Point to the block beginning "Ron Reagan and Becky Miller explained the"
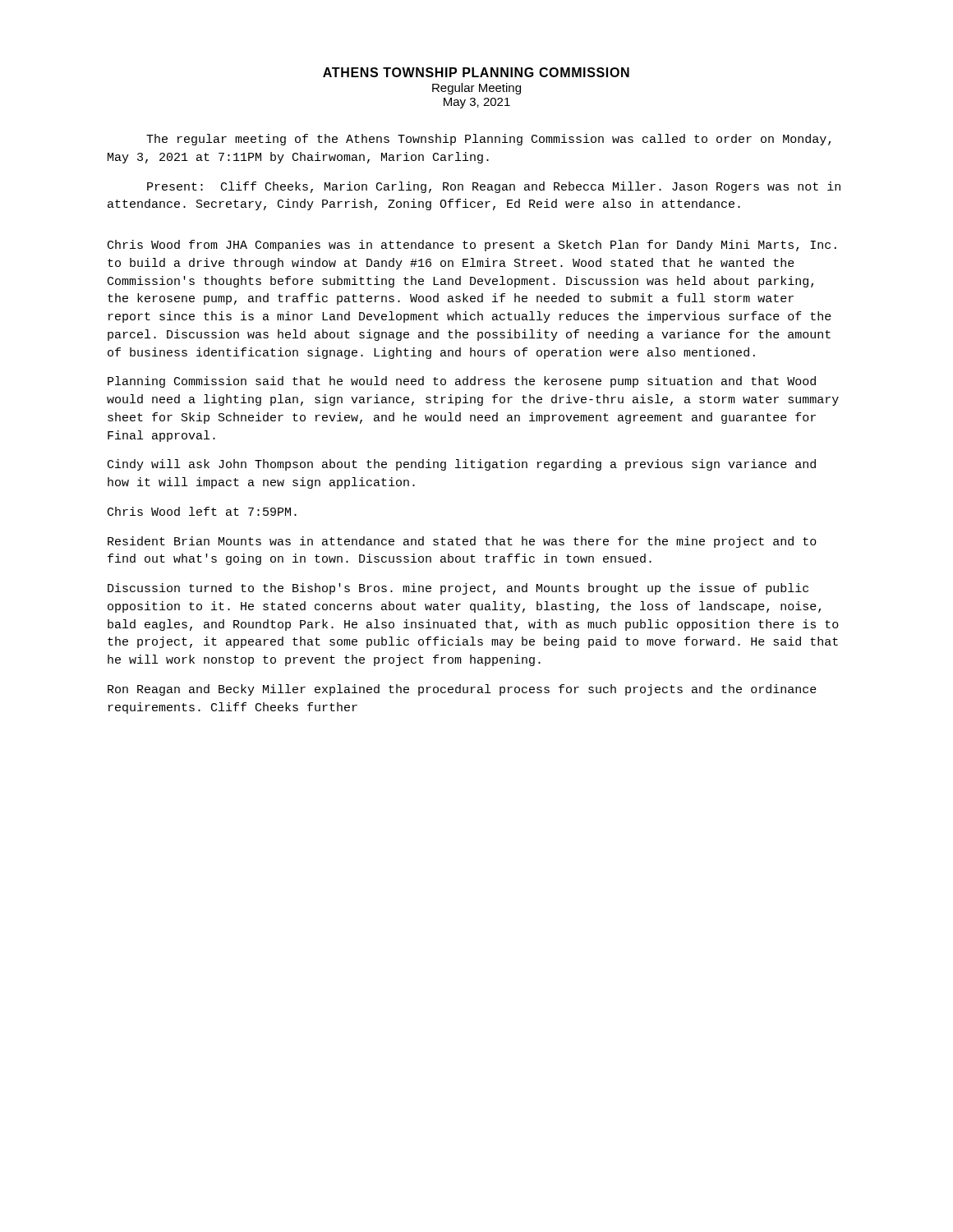The width and height of the screenshot is (953, 1232). point(462,699)
